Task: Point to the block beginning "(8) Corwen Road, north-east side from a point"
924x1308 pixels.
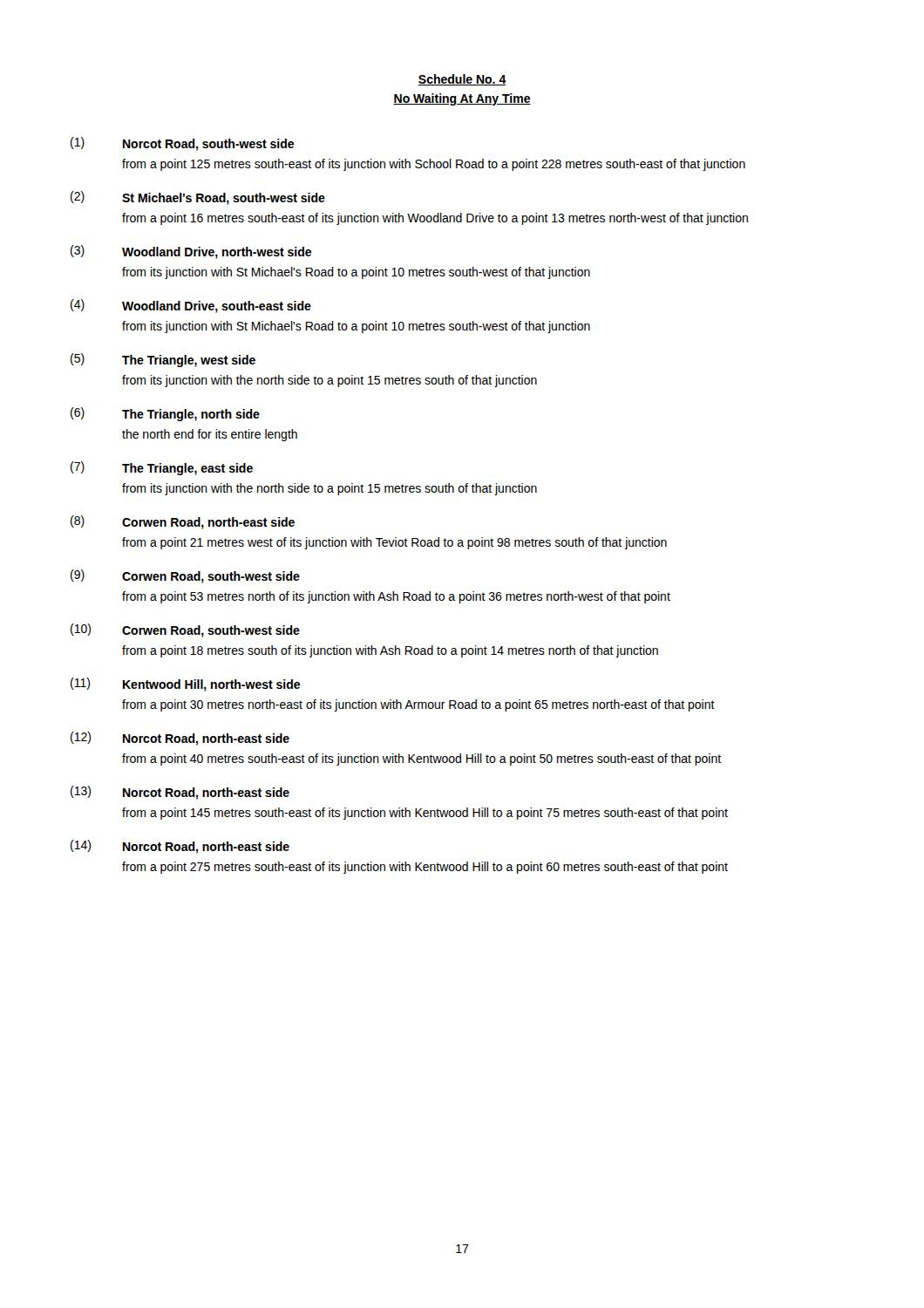Action: [x=462, y=533]
